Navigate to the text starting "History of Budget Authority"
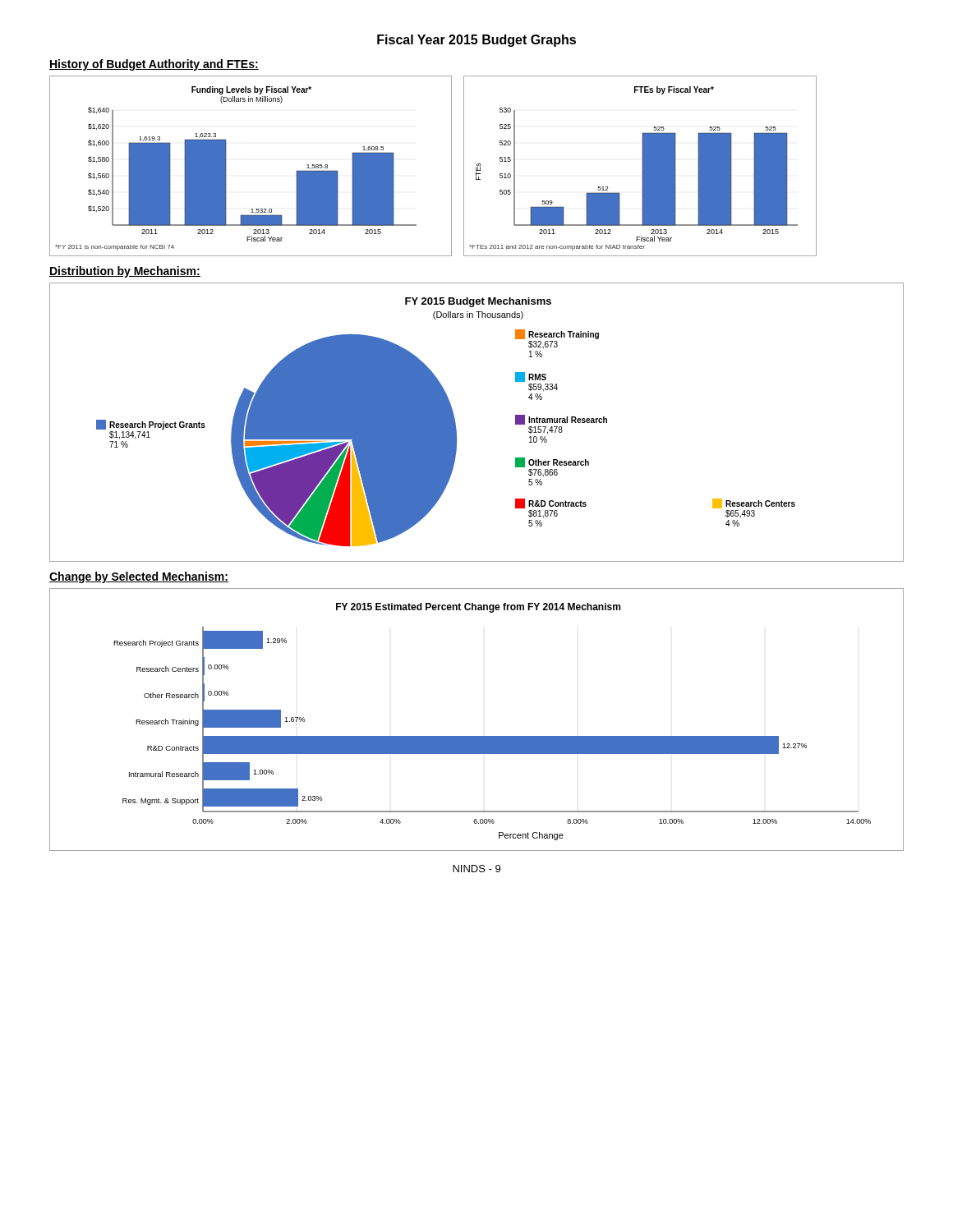The height and width of the screenshot is (1232, 953). pyautogui.click(x=154, y=64)
